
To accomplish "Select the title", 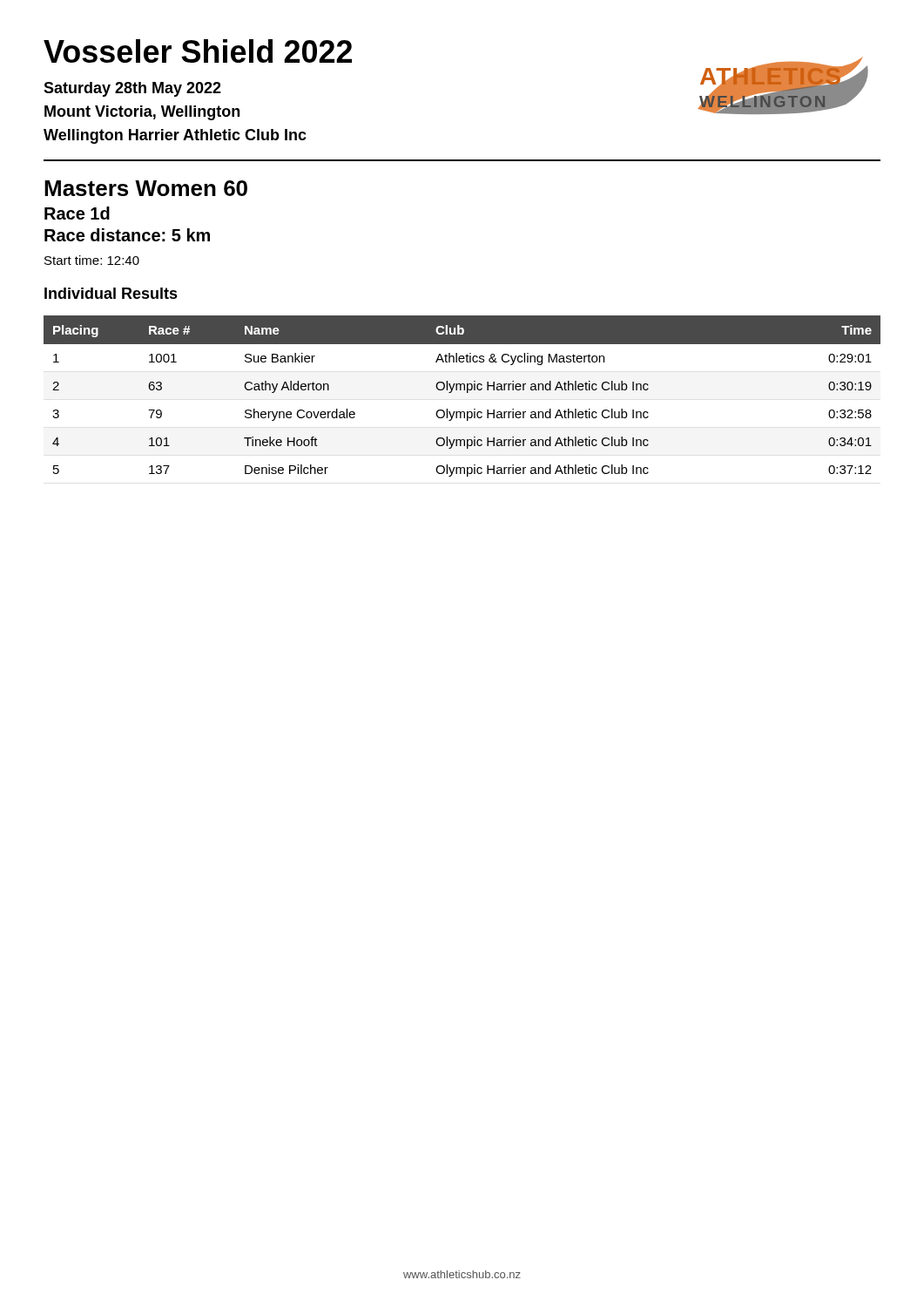I will tap(198, 52).
